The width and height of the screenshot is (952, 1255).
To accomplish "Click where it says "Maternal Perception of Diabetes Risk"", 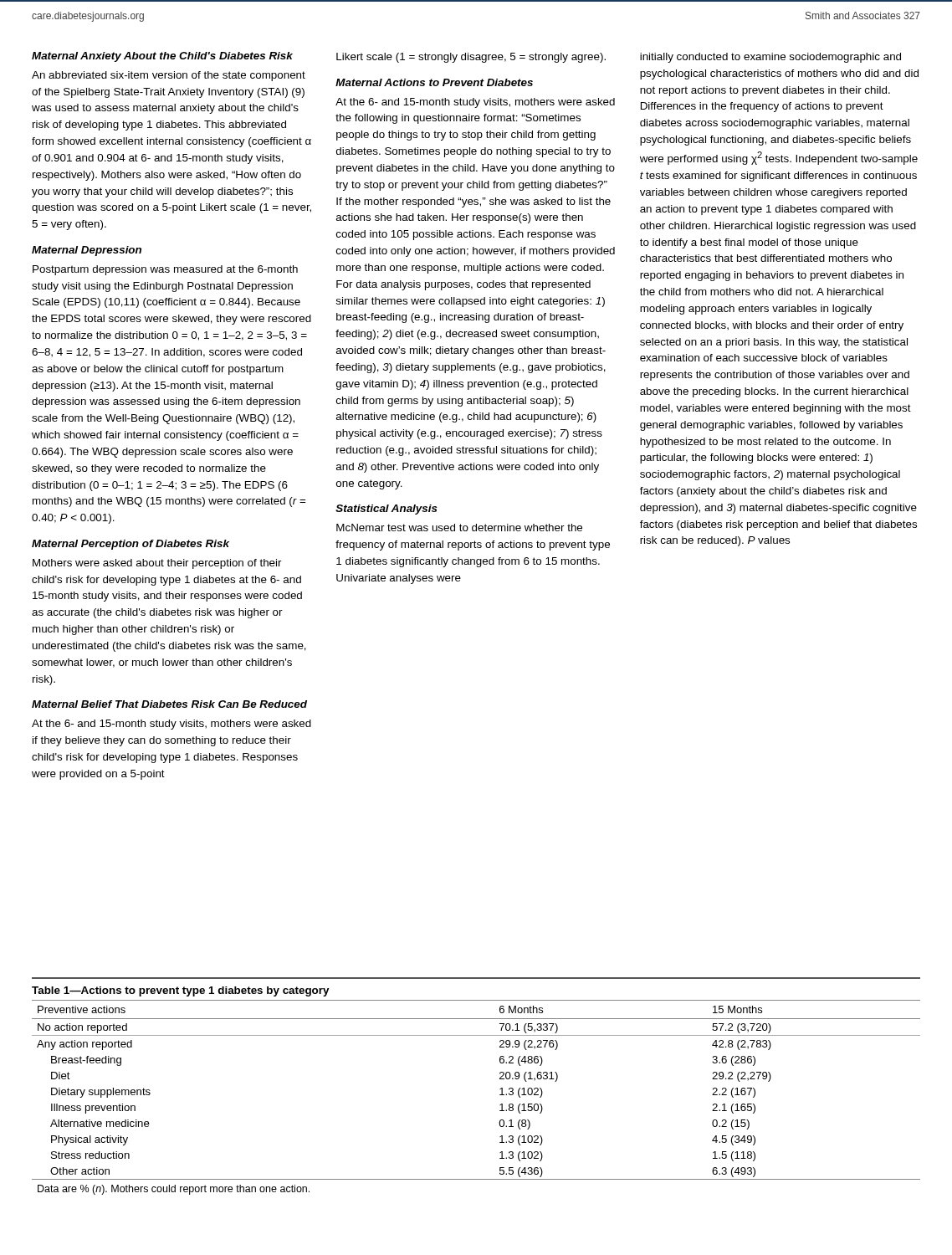I will (x=130, y=543).
